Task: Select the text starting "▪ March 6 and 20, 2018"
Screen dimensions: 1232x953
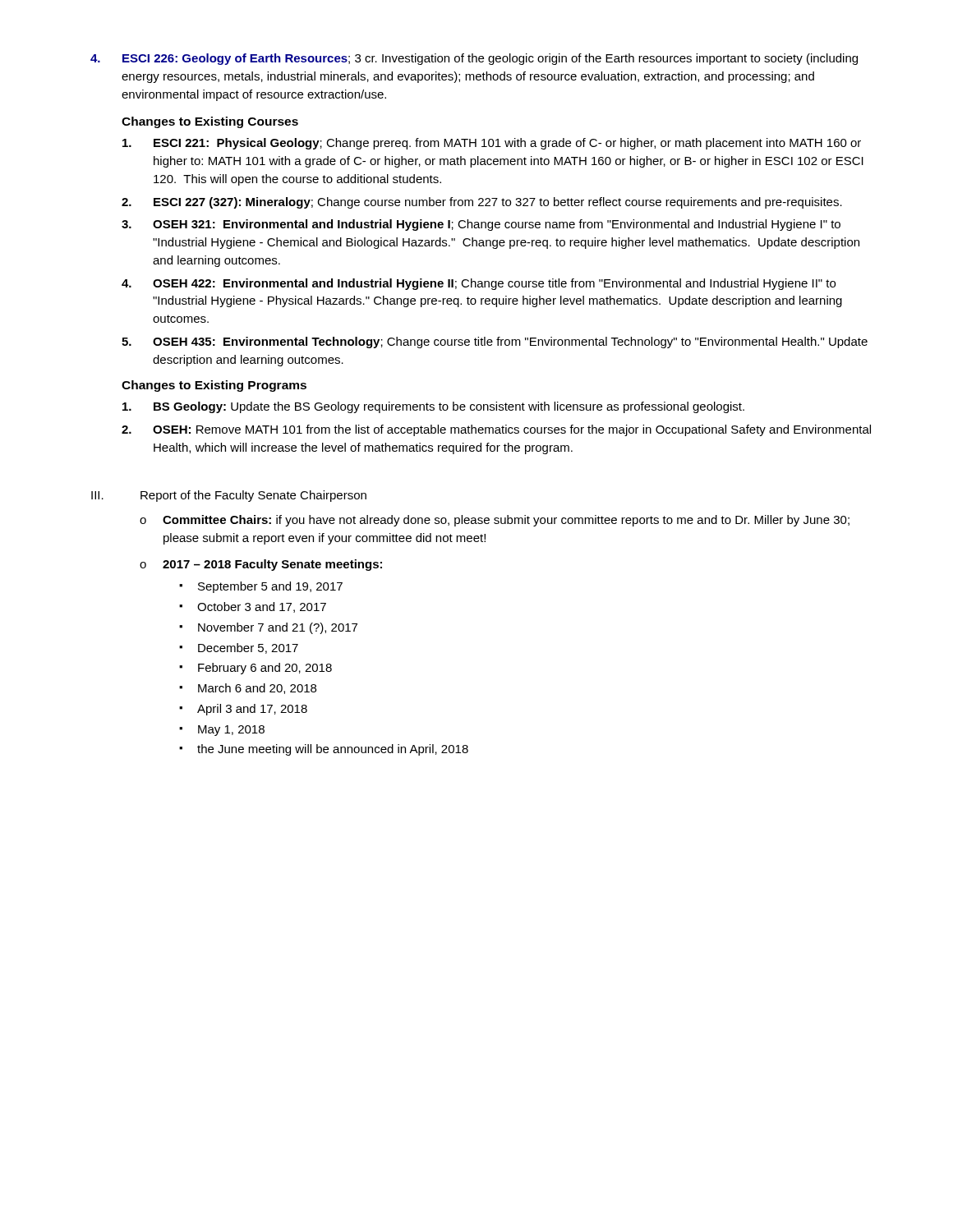Action: point(248,688)
